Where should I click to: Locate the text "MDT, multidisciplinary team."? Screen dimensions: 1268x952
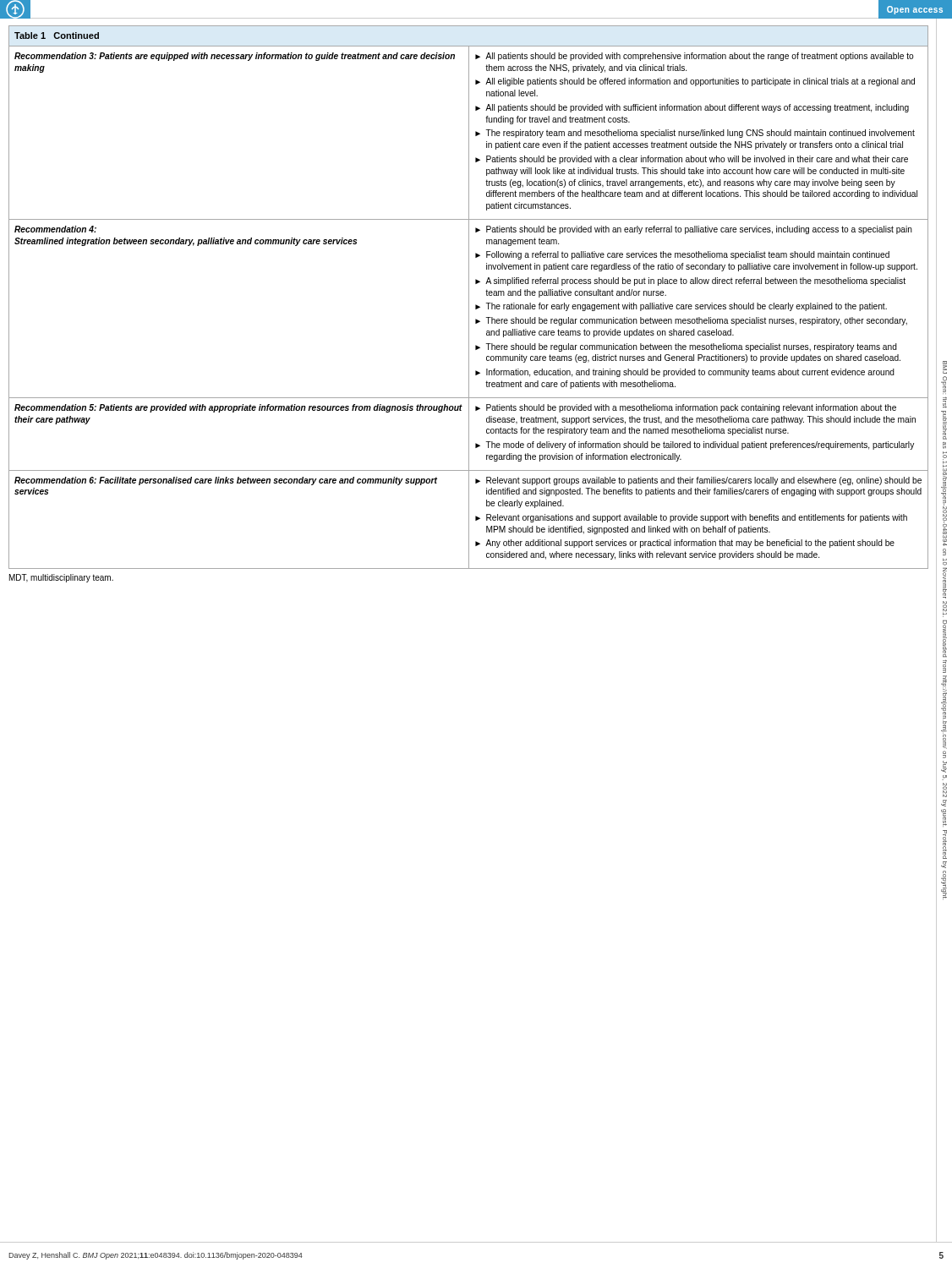click(x=61, y=578)
